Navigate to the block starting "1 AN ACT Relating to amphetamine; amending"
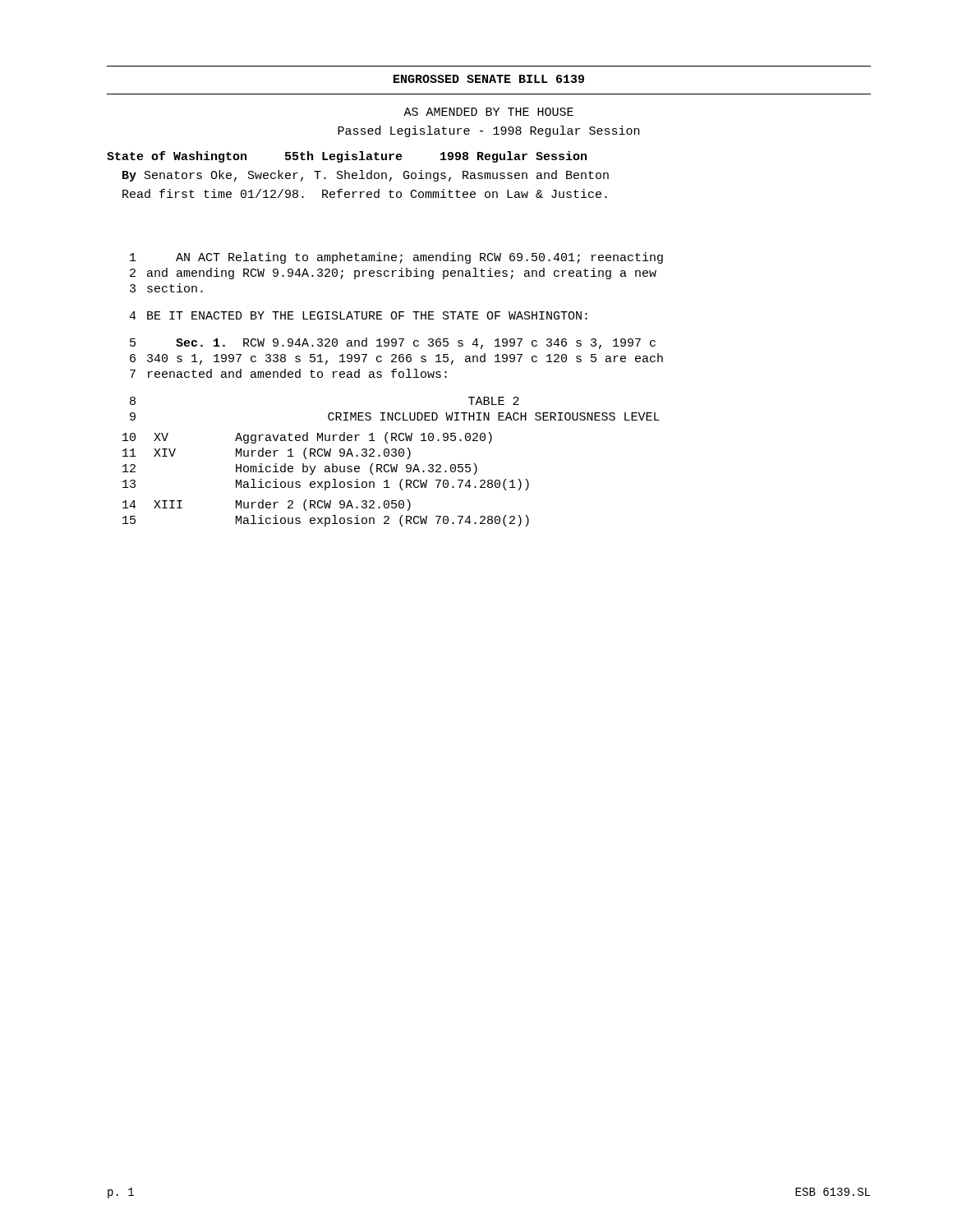The height and width of the screenshot is (1232, 953). tap(489, 258)
